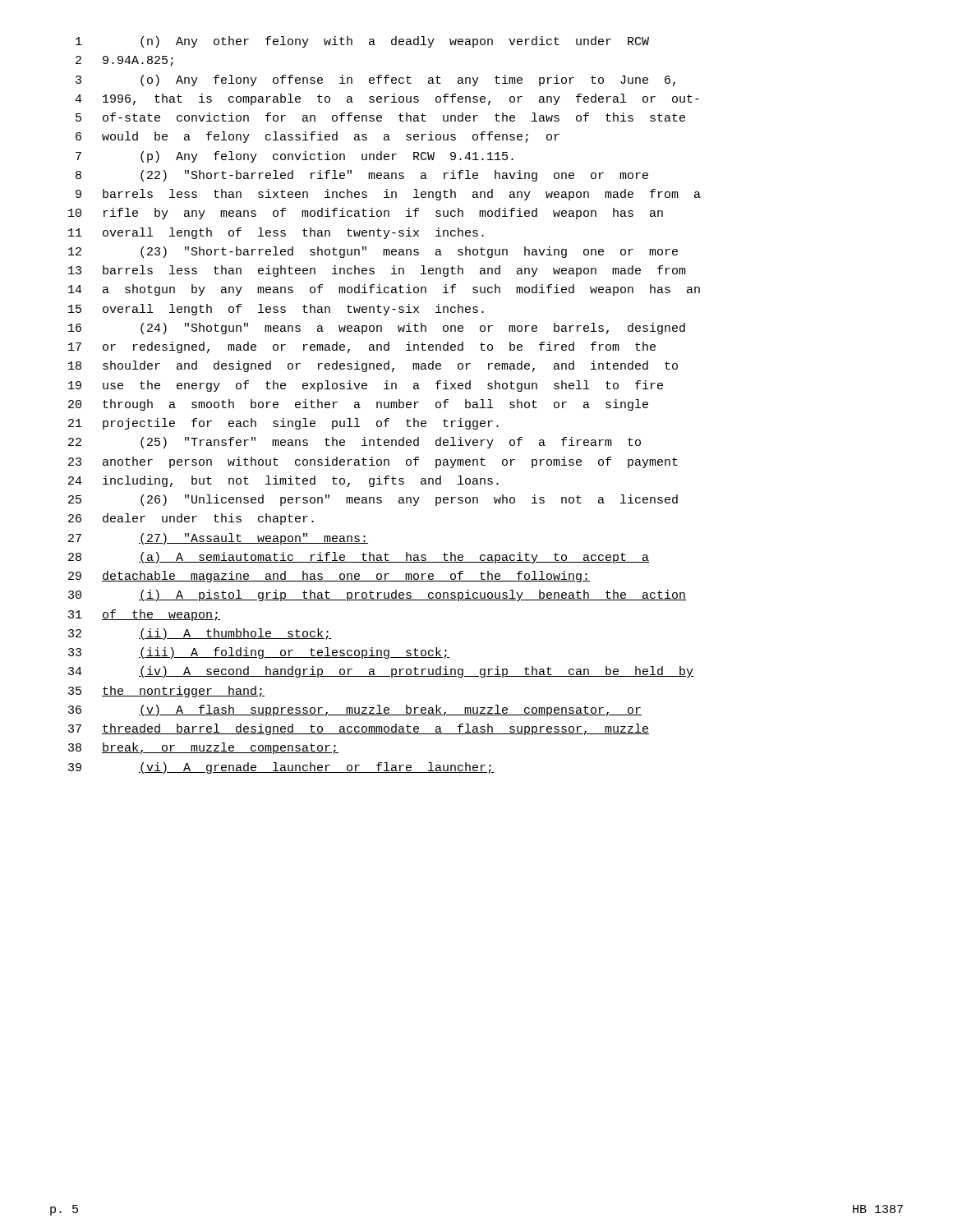Click on the text block starting "21 projectile for each single pull of"

point(476,424)
